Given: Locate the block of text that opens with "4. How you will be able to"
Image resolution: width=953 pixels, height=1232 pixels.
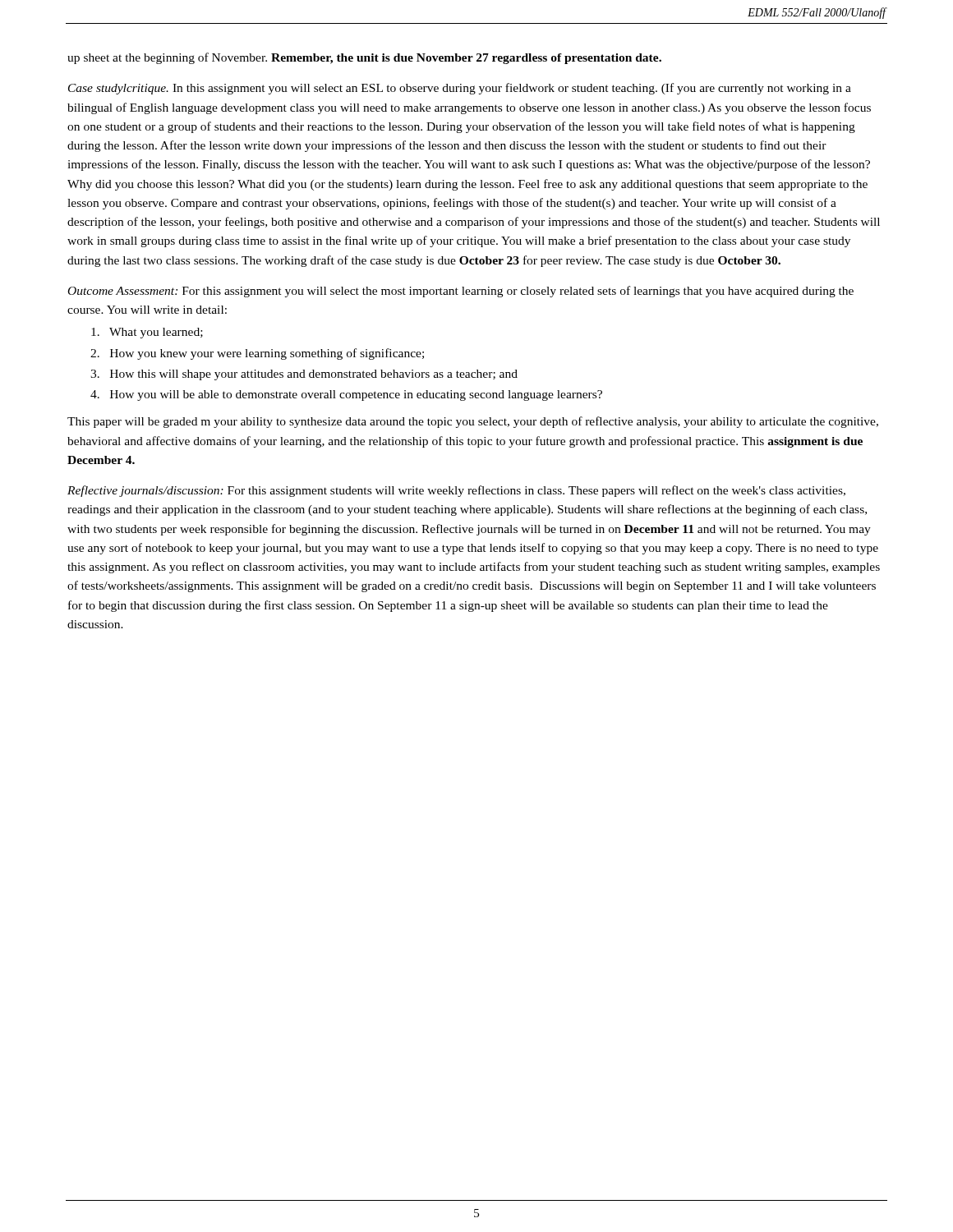Looking at the screenshot, I should [347, 394].
